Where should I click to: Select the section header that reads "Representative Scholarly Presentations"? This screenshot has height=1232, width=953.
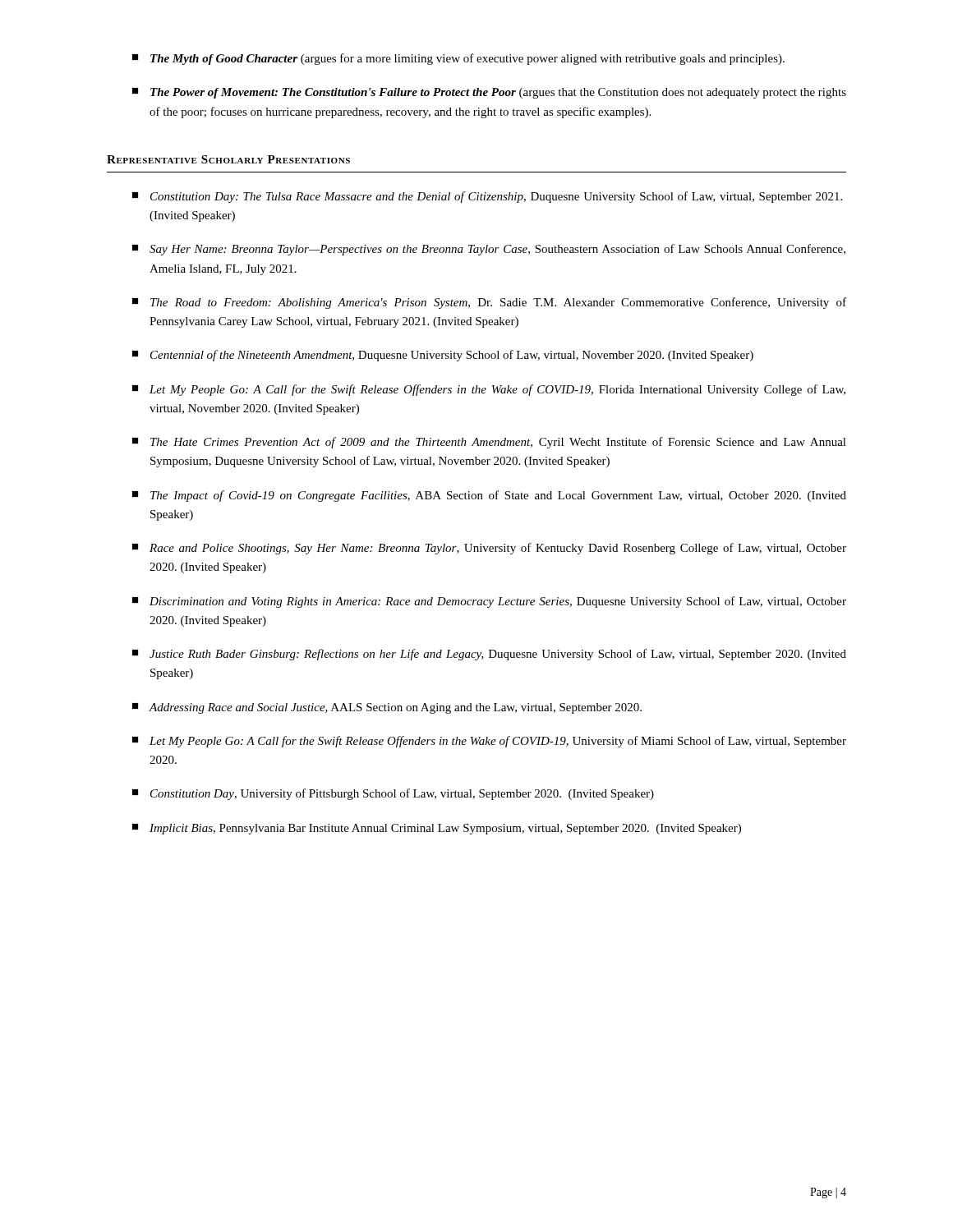tap(229, 159)
